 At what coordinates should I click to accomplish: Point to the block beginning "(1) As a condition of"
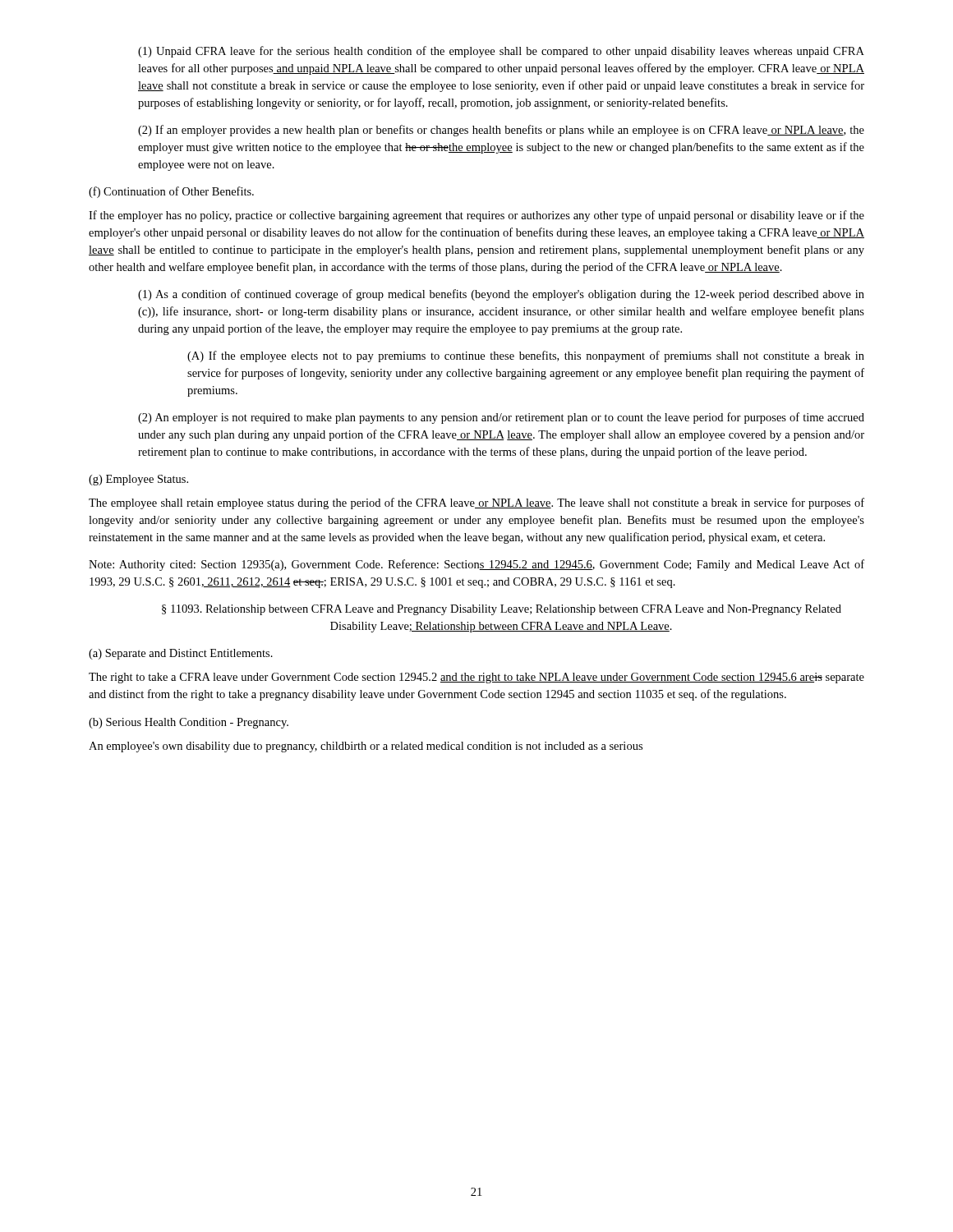coord(501,311)
